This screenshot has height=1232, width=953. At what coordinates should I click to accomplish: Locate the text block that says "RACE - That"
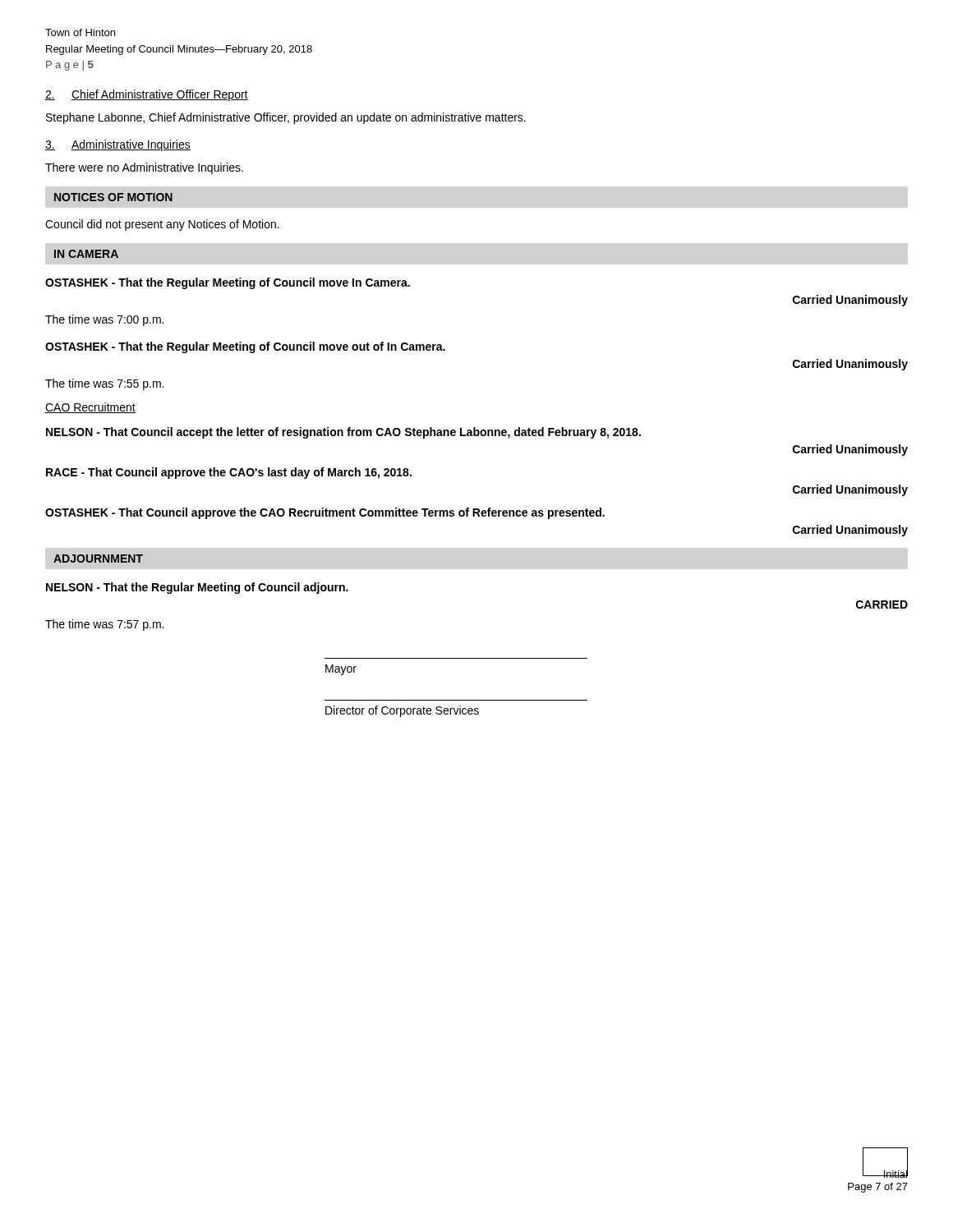(x=229, y=473)
